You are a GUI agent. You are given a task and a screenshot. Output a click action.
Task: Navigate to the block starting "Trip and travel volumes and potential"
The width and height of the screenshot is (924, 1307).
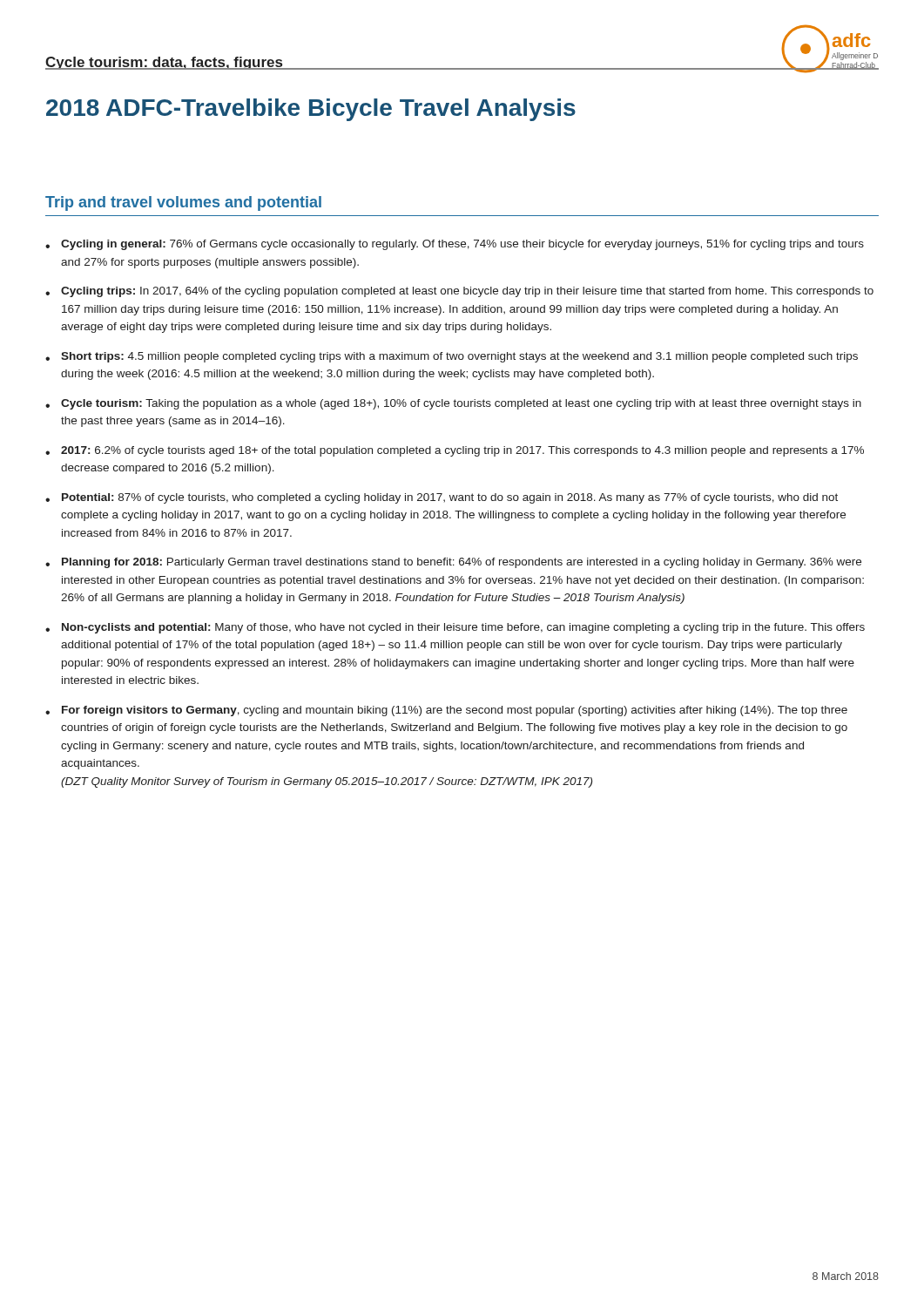click(184, 202)
